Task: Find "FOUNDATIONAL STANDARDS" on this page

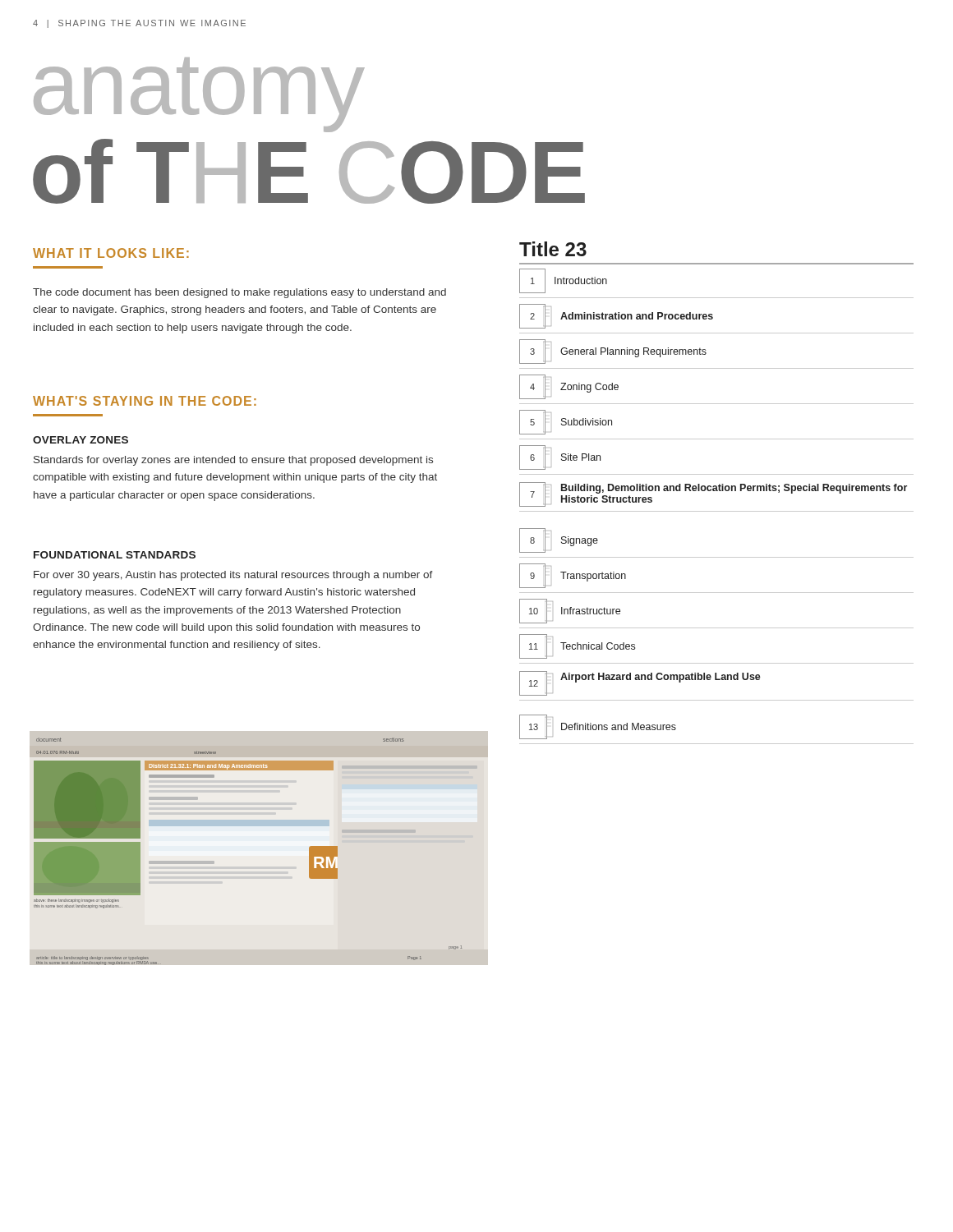Action: 114,555
